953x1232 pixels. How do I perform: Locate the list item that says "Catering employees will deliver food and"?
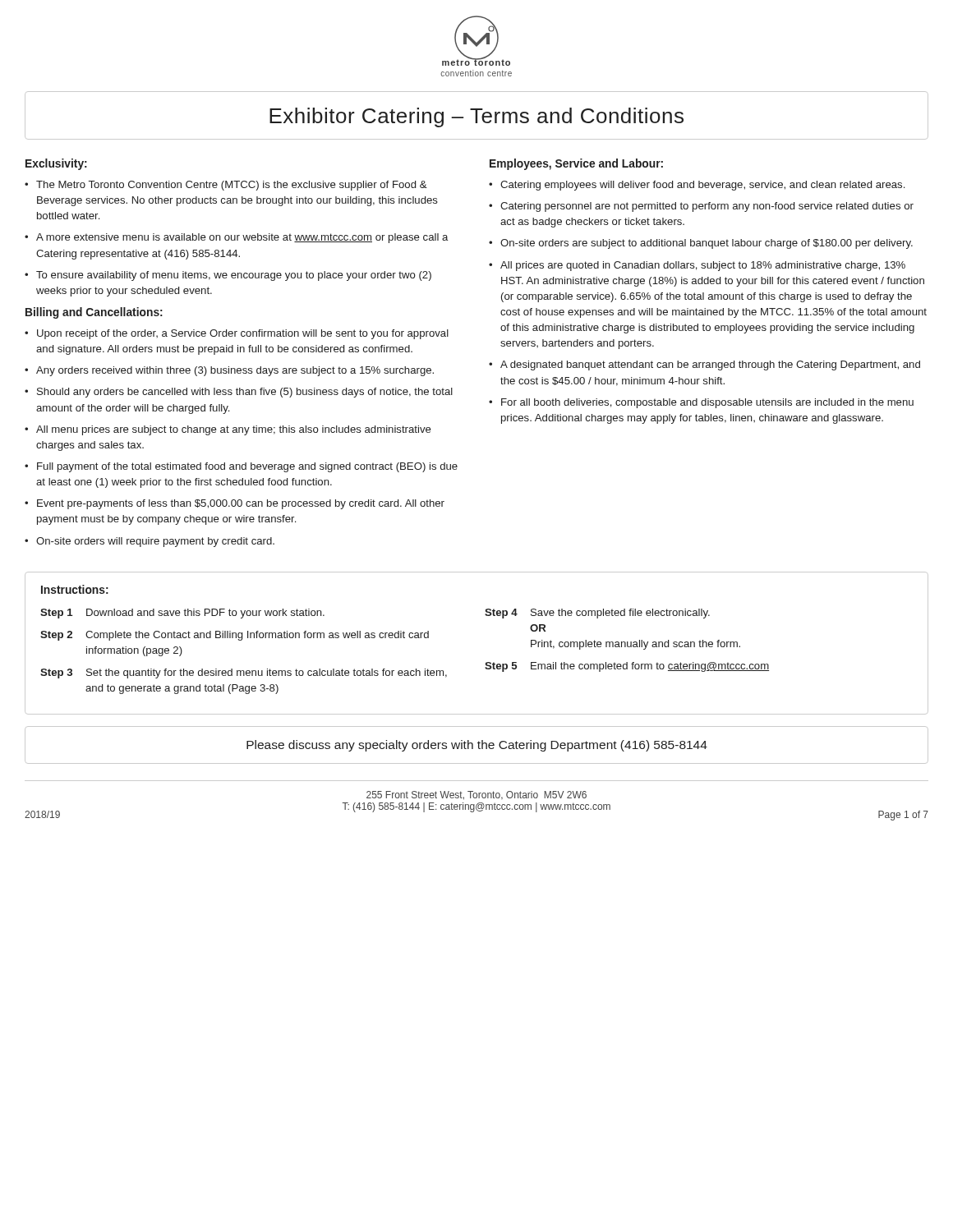[x=703, y=184]
